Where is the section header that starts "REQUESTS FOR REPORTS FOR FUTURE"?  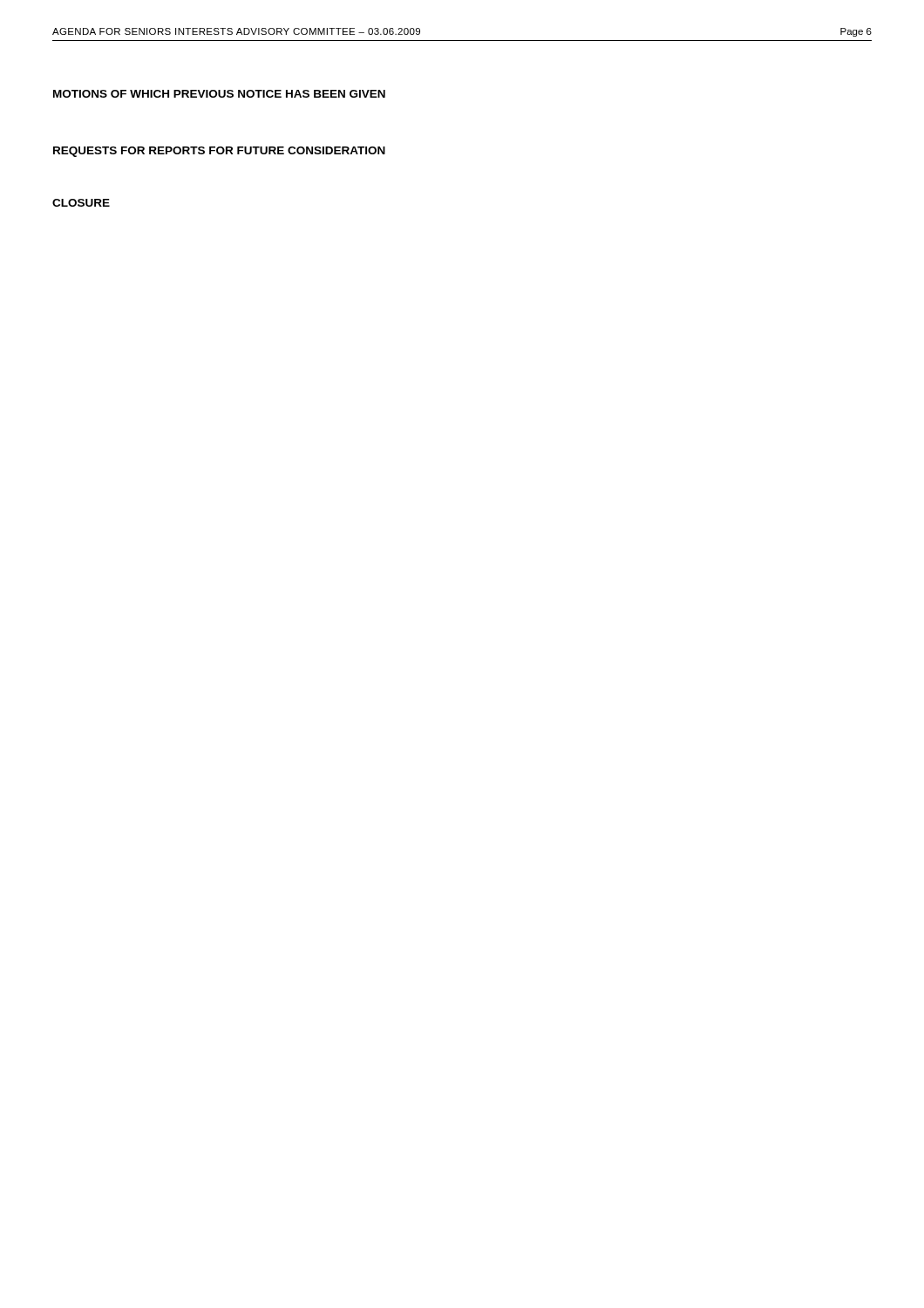coord(219,150)
